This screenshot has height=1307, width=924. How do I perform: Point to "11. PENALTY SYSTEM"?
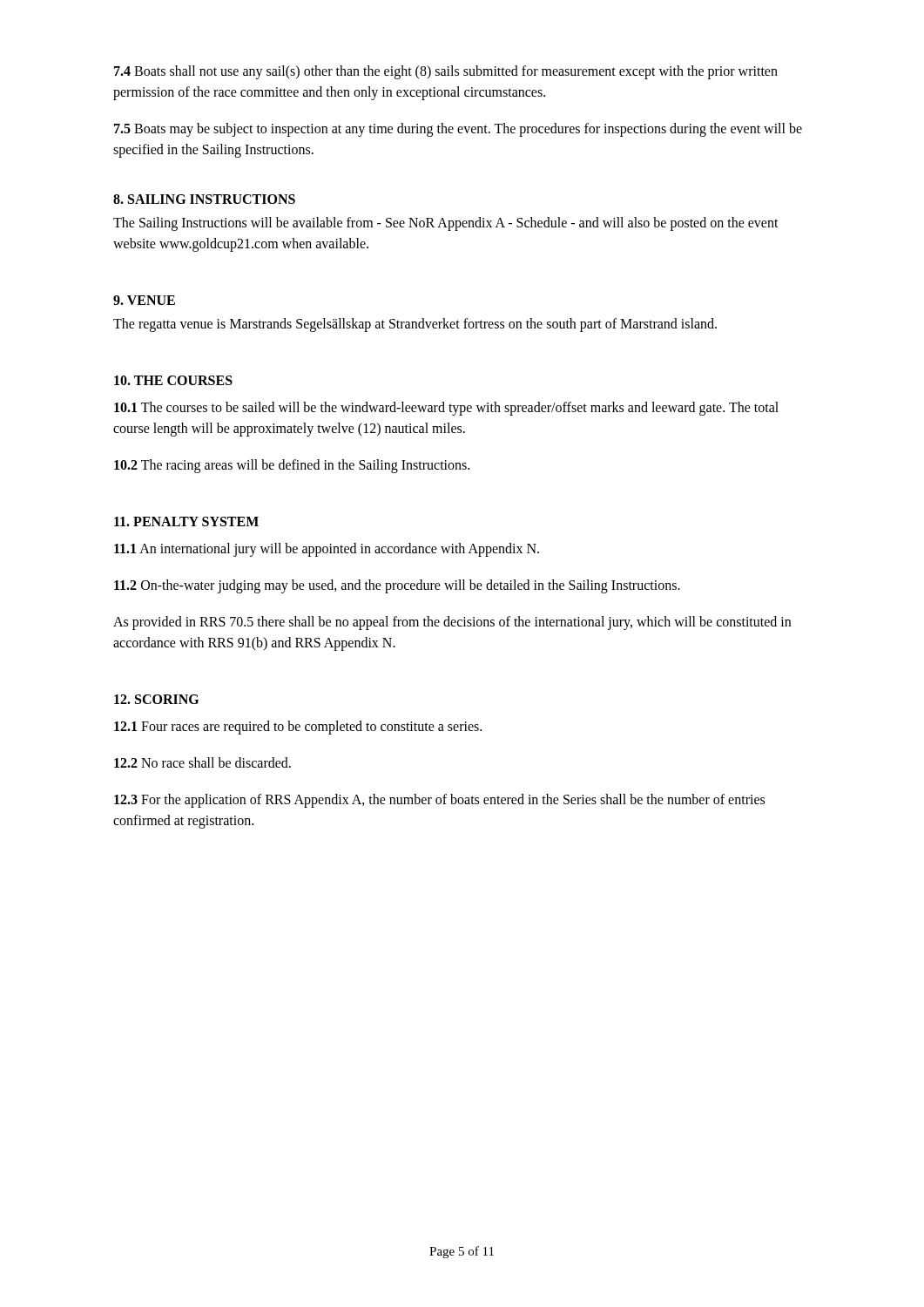186,521
